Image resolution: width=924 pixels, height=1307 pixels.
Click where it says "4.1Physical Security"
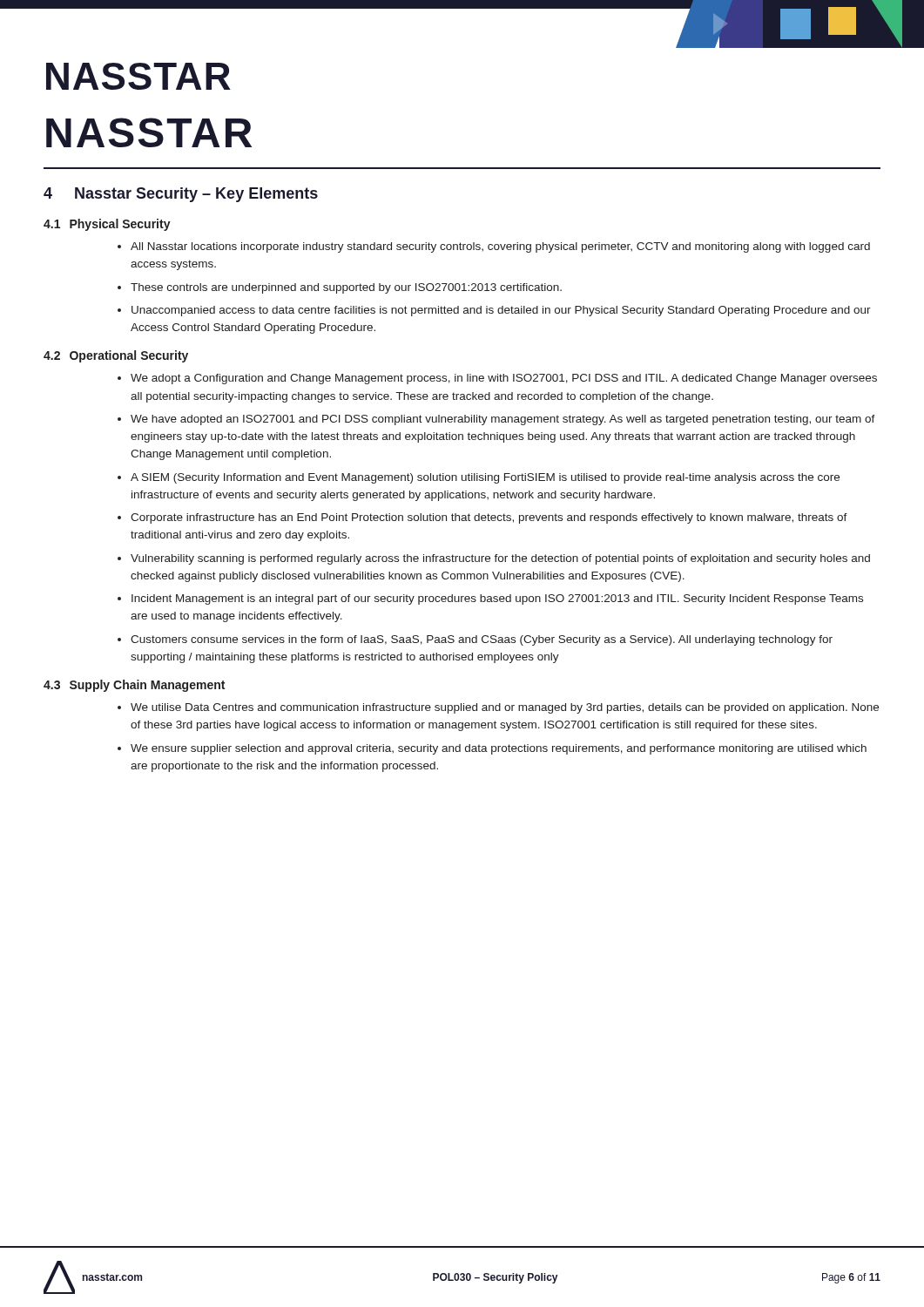coord(107,224)
